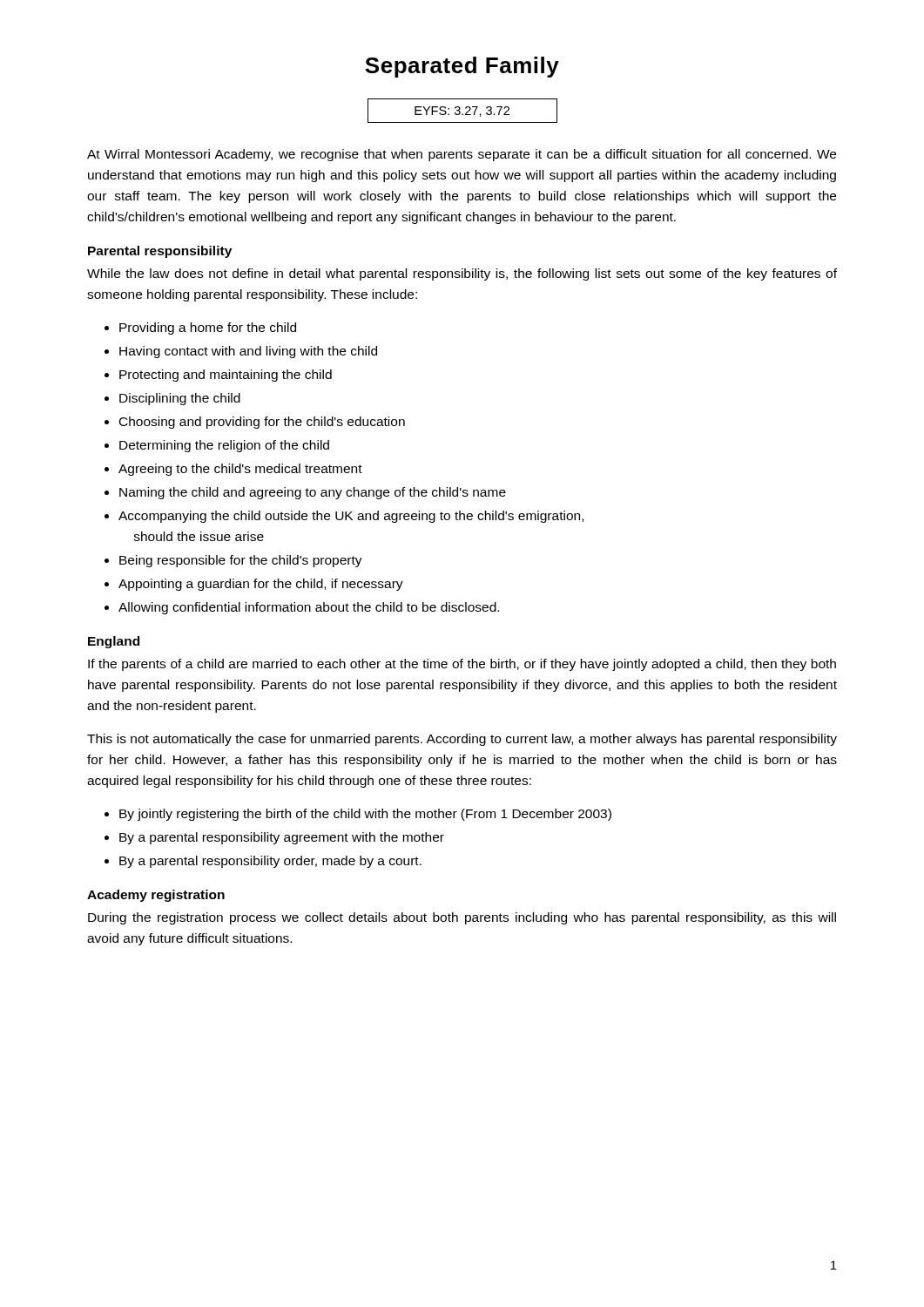The image size is (924, 1307).
Task: Point to the block beginning "At Wirral Montessori Academy, we recognise that when"
Action: (x=462, y=186)
